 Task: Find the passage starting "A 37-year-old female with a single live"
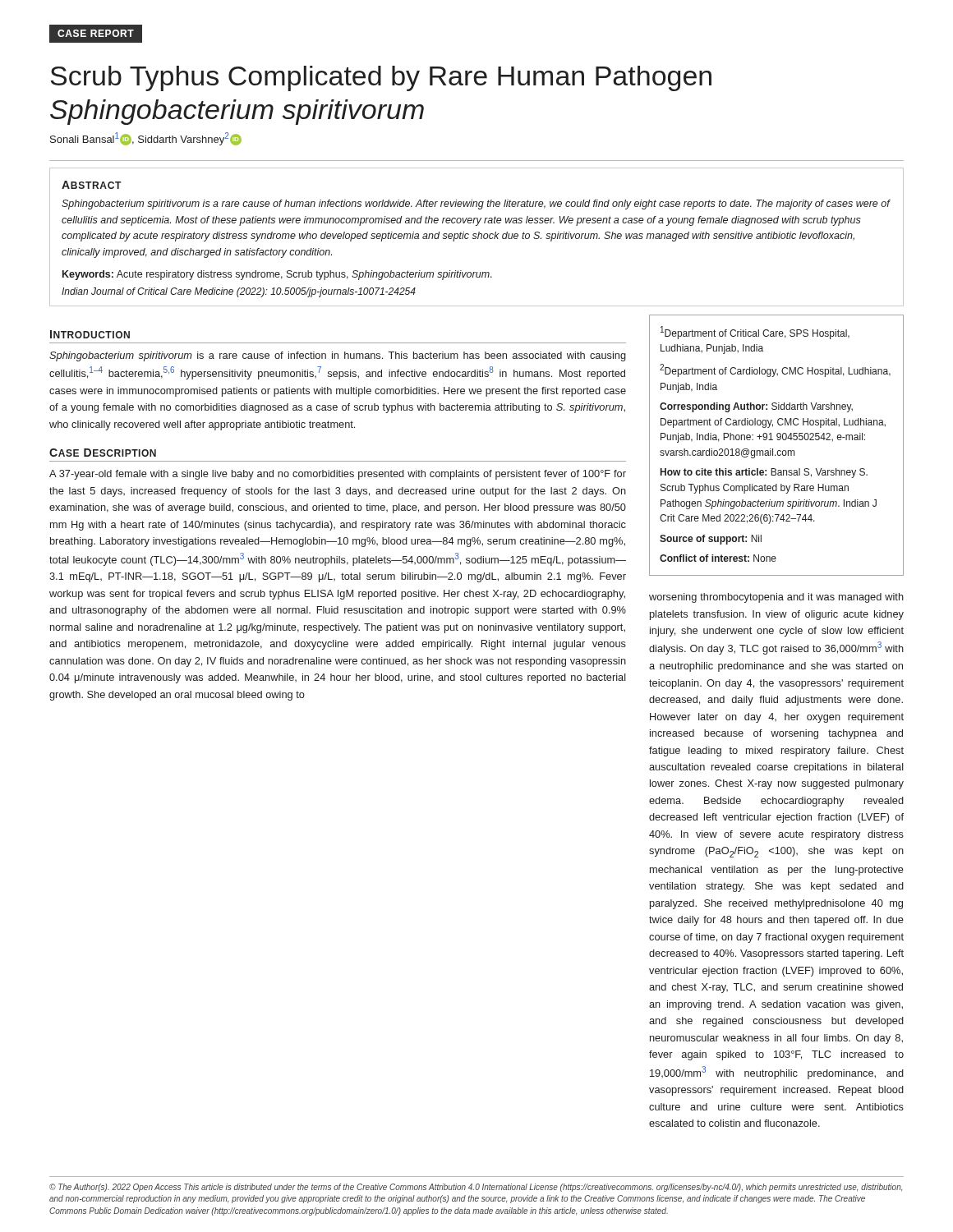coord(338,584)
